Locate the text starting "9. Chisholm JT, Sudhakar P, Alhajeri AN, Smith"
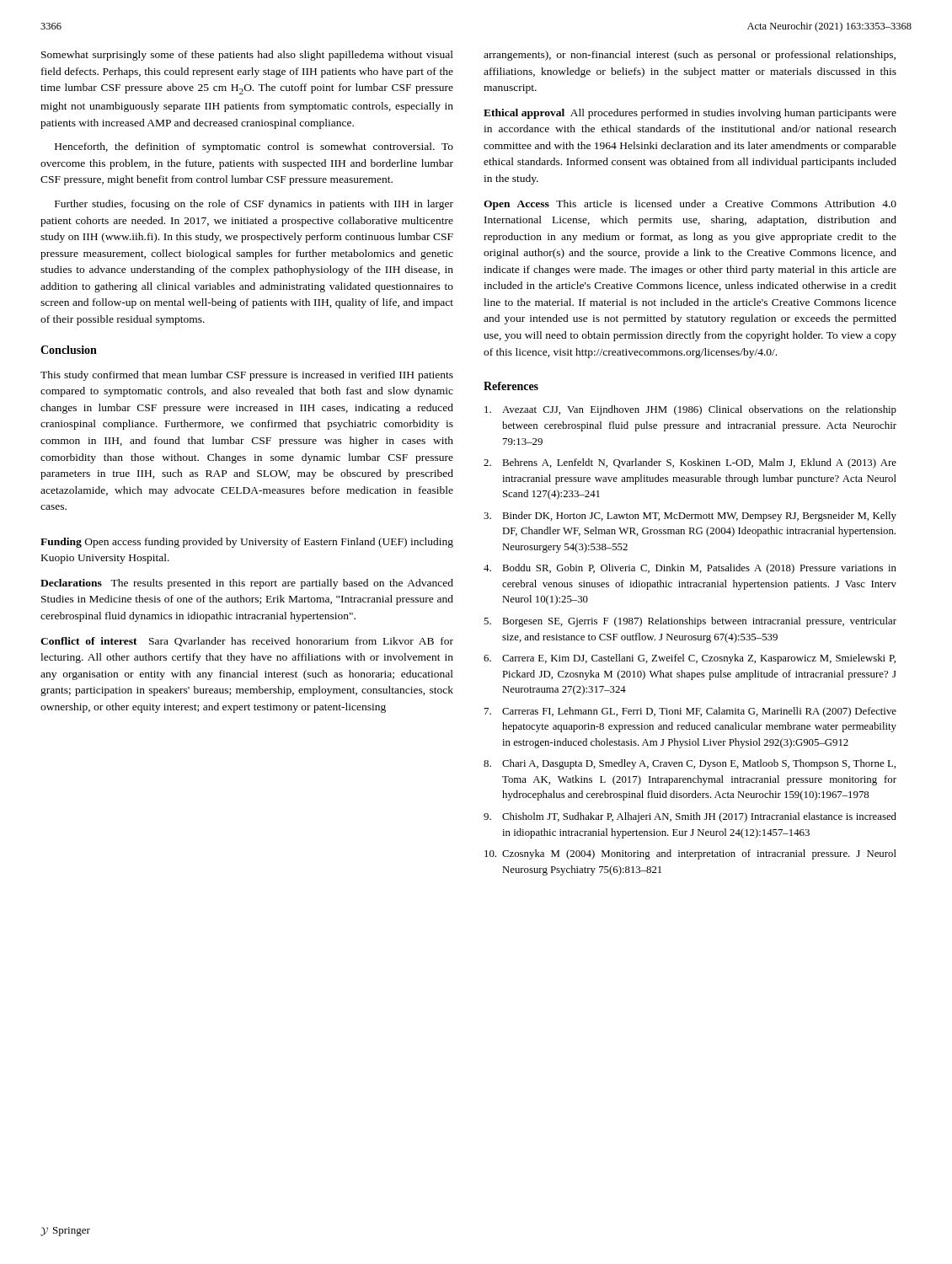Screen dimensions: 1264x952 point(690,825)
